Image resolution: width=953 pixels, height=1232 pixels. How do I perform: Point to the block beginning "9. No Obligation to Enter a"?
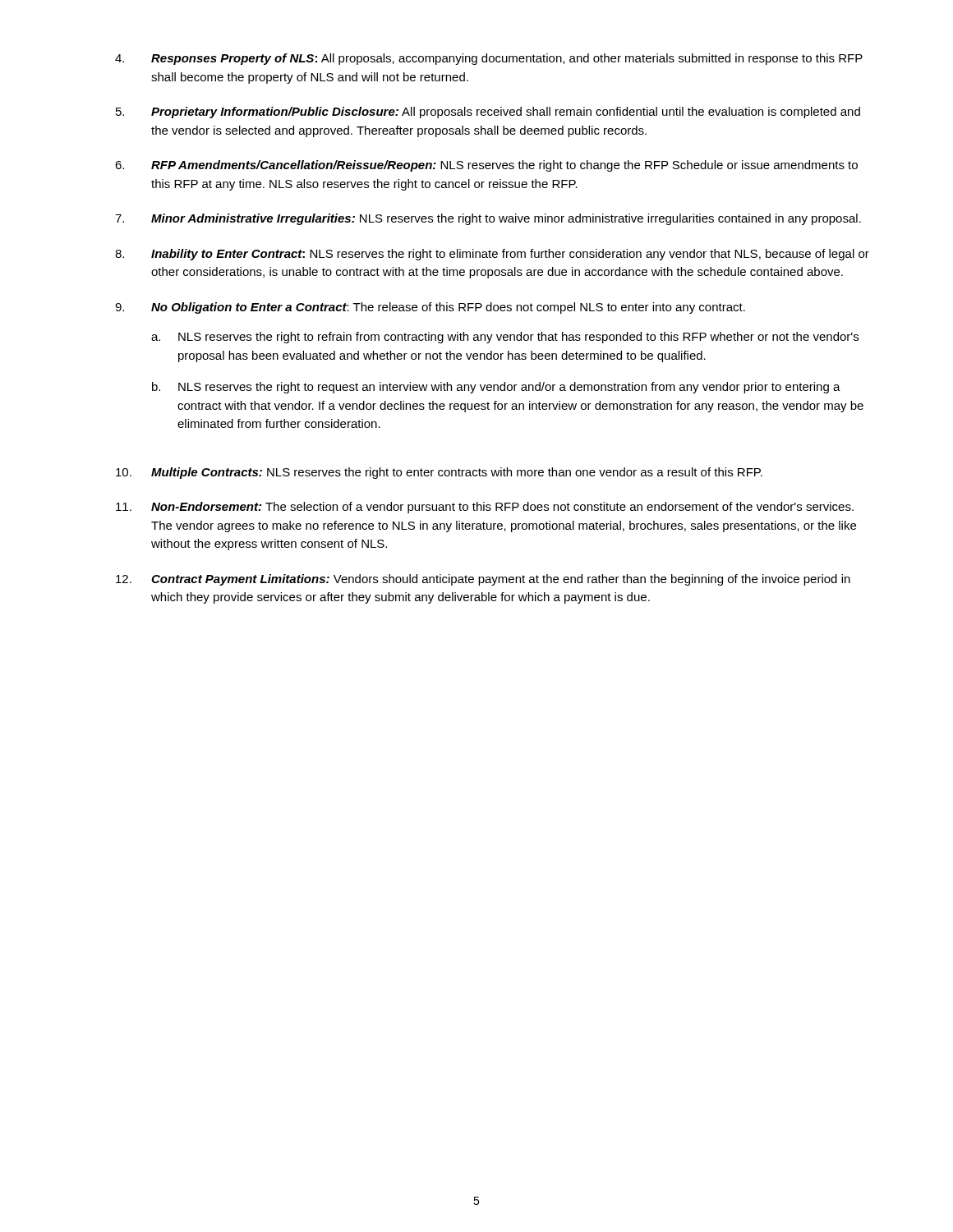(x=430, y=308)
